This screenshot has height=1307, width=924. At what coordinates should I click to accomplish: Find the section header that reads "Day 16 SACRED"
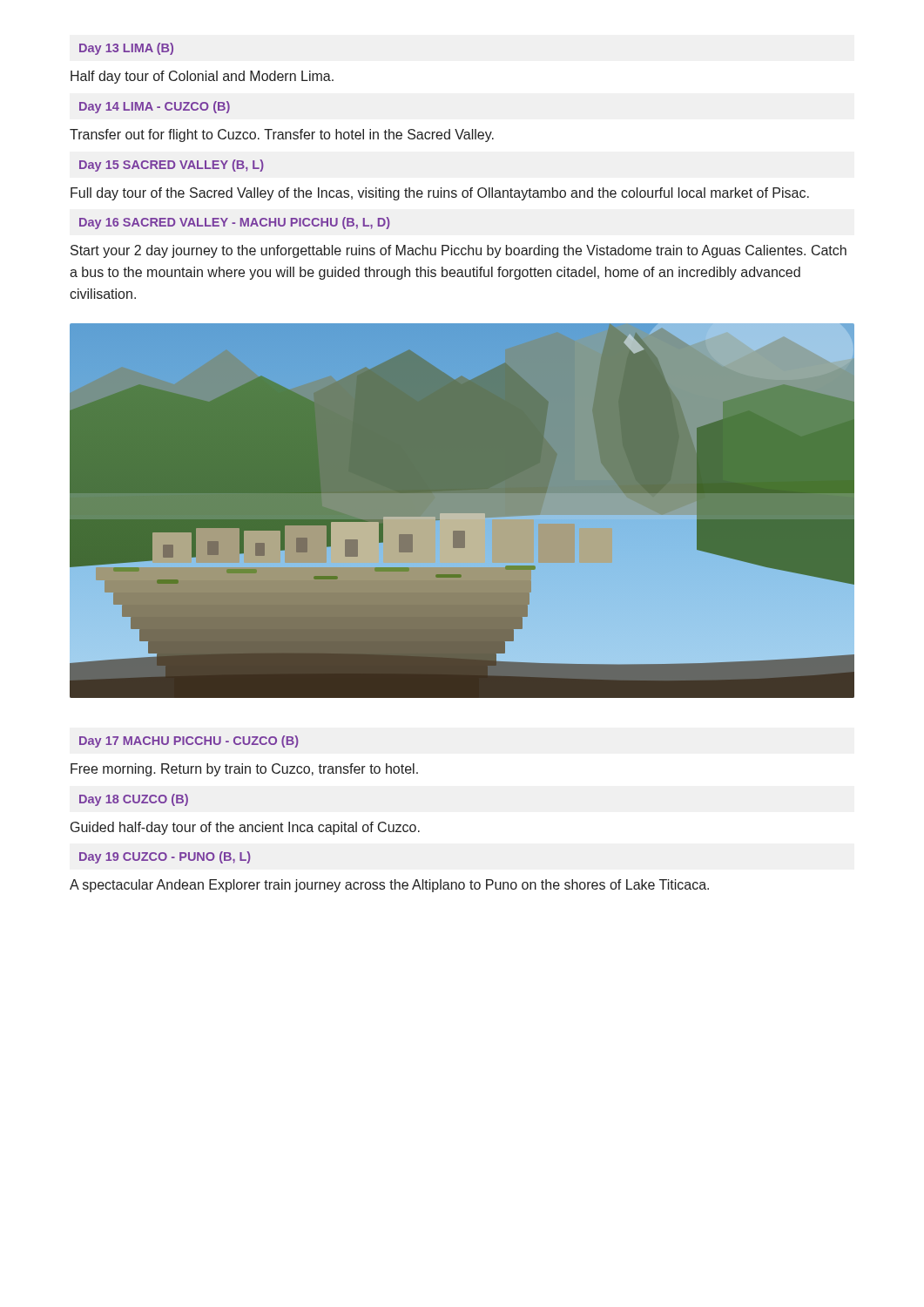pyautogui.click(x=234, y=223)
